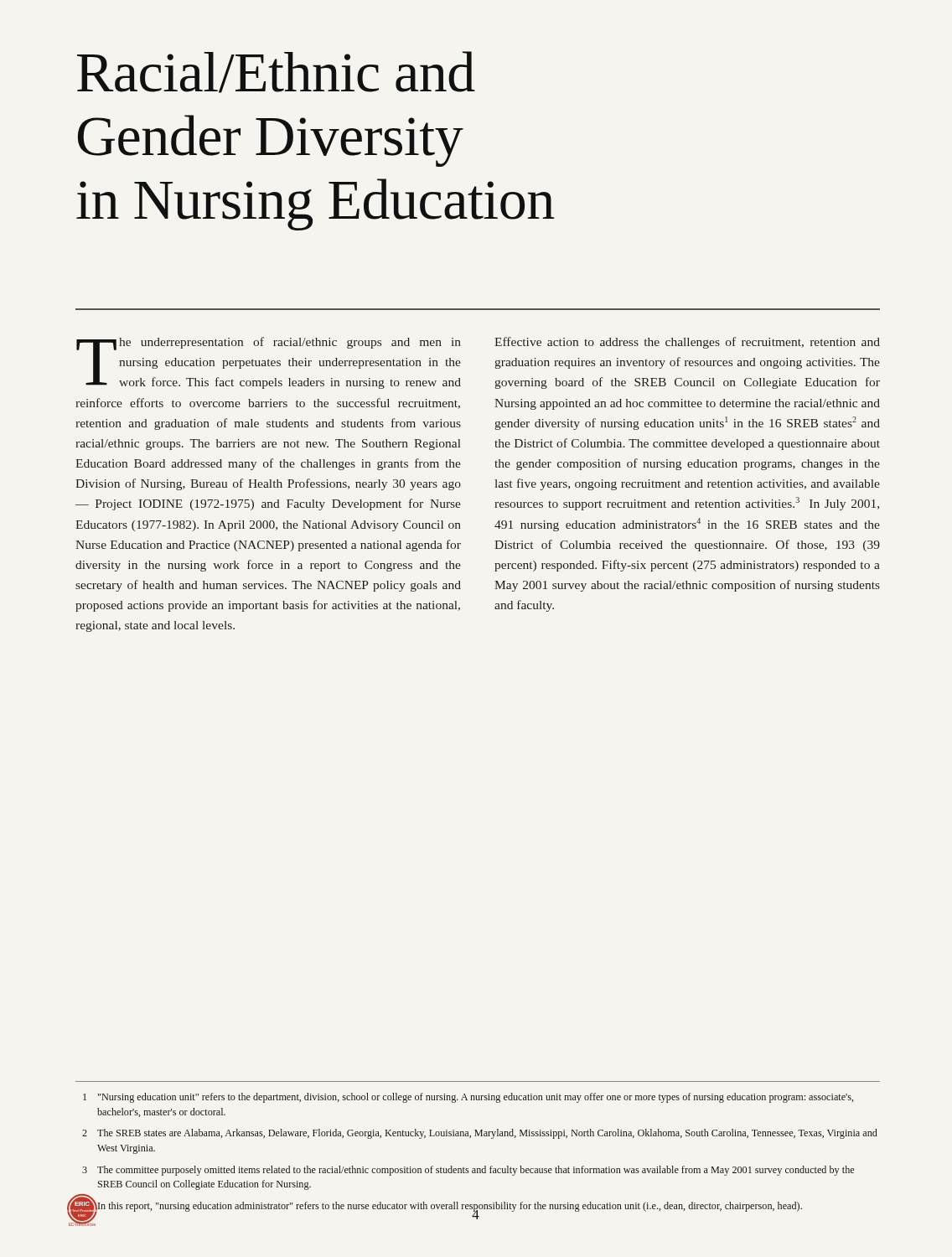This screenshot has width=952, height=1257.
Task: Locate the block starting "Racial/Ethnic andGender Diversityin Nursing Education"
Action: click(x=369, y=136)
